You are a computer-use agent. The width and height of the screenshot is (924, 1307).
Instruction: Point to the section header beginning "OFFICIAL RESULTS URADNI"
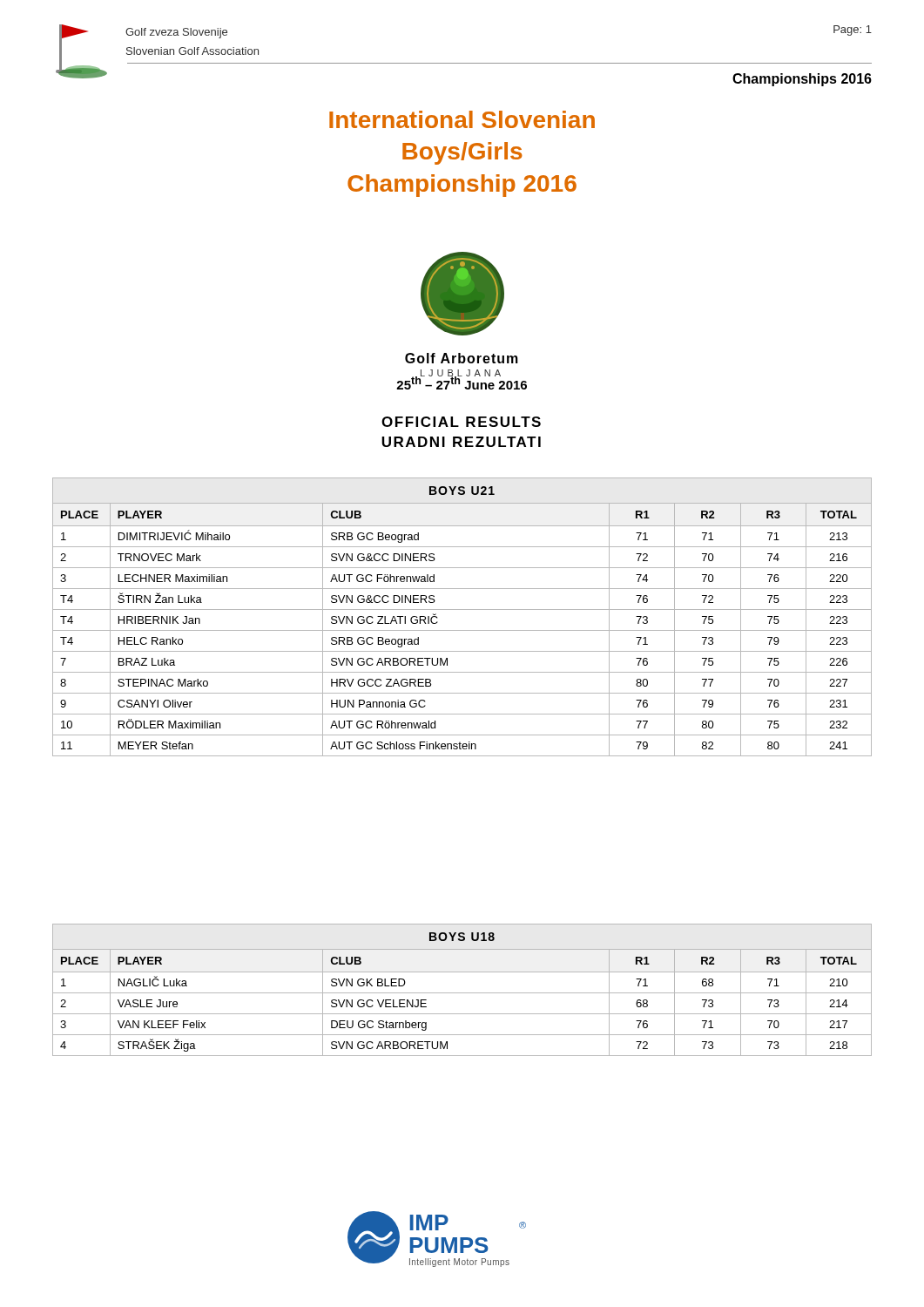tap(462, 433)
